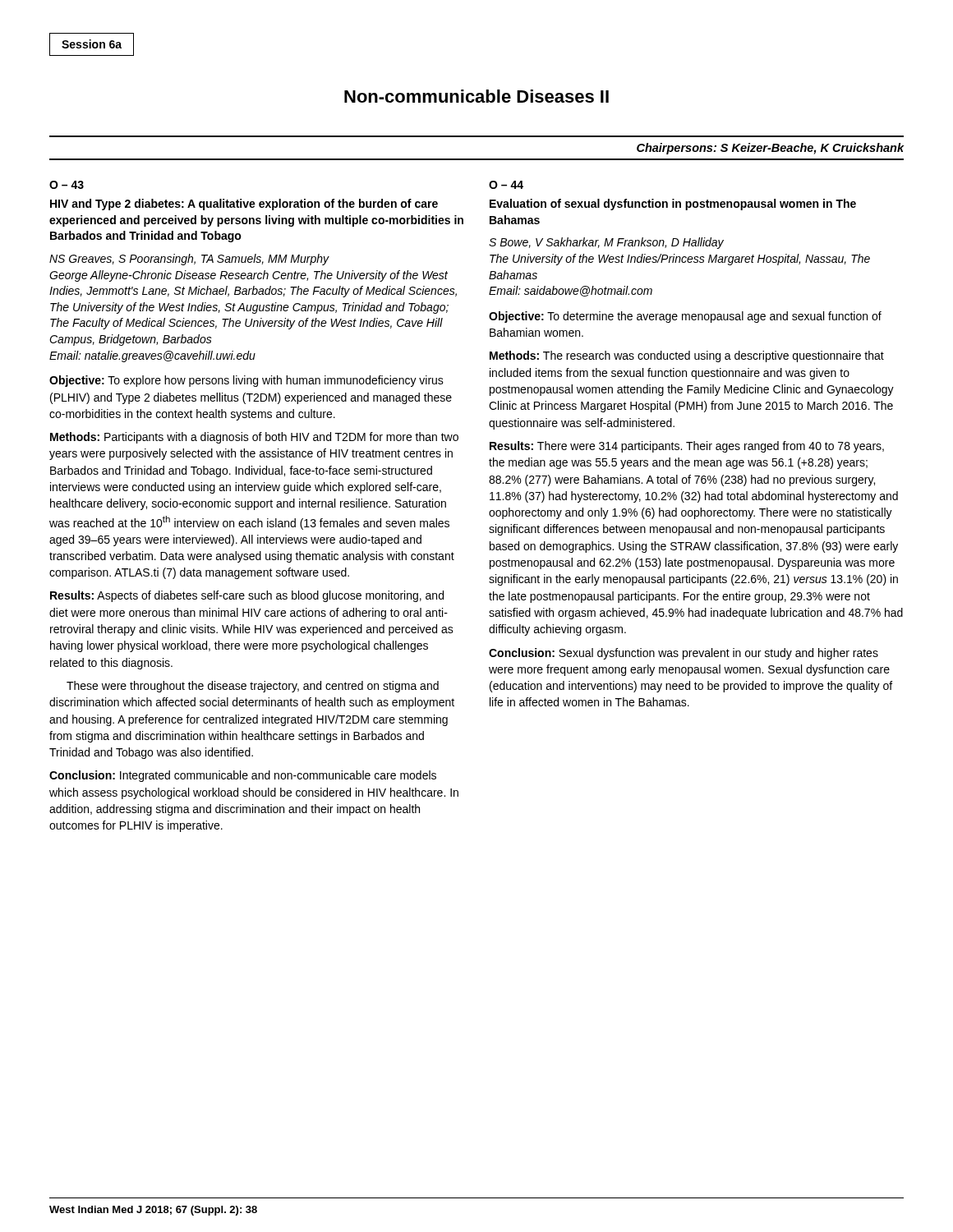Navigate to the element starting "NS Greaves, S Pooransingh, TA Samuels, MM"
This screenshot has height=1232, width=953.
[254, 307]
